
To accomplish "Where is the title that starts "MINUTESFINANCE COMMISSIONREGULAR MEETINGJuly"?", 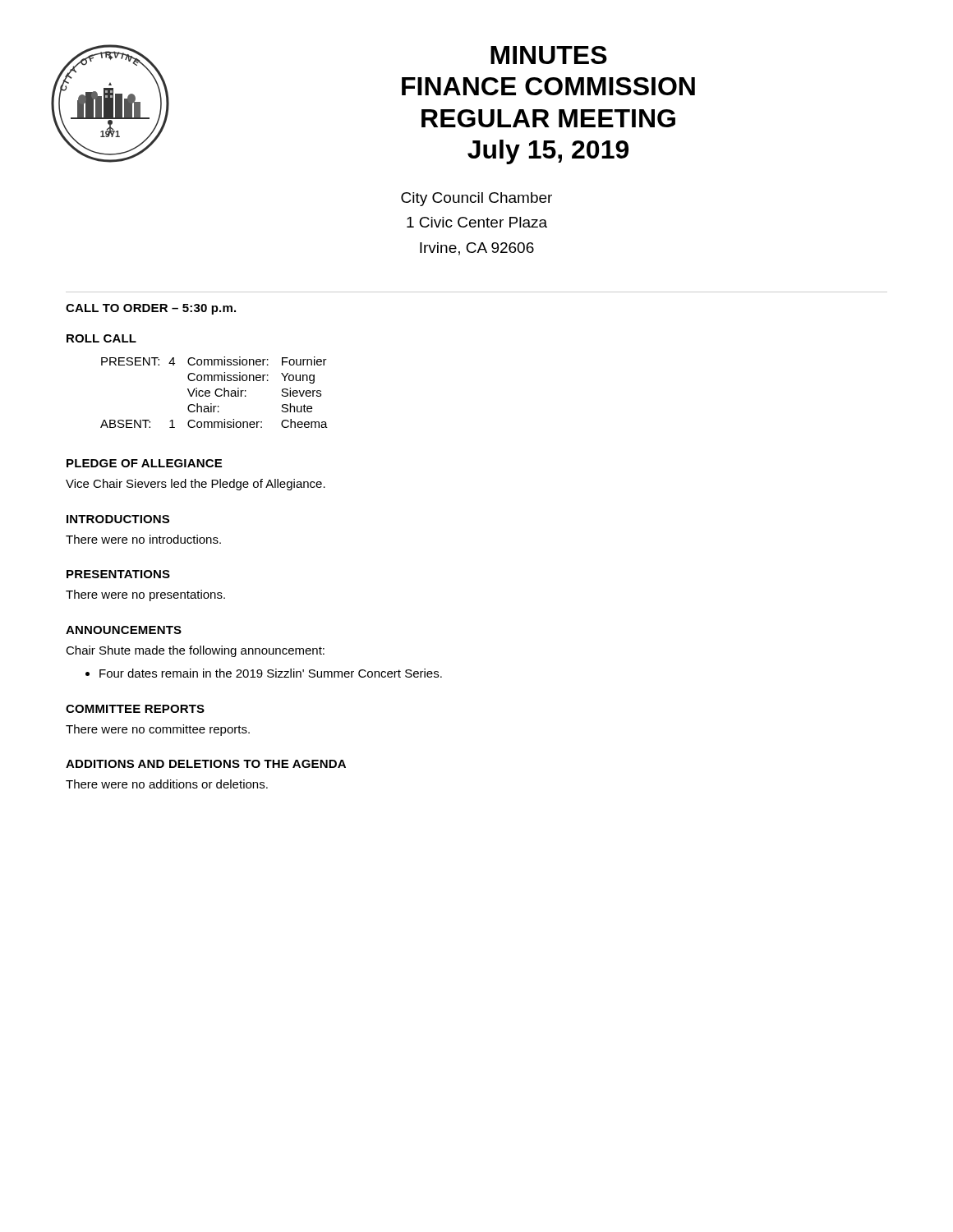I will coord(548,103).
